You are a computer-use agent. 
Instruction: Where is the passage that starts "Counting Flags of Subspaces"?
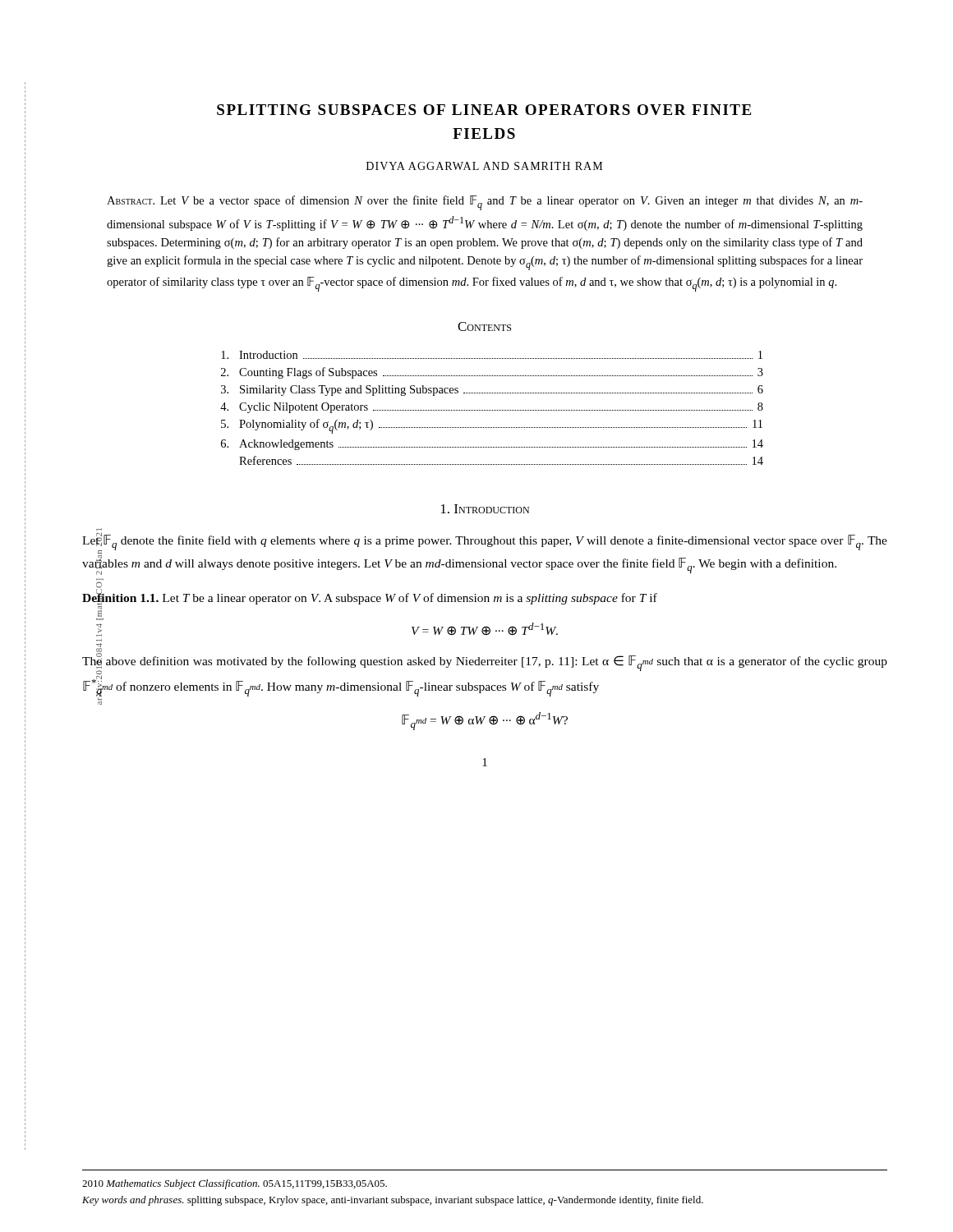[501, 372]
